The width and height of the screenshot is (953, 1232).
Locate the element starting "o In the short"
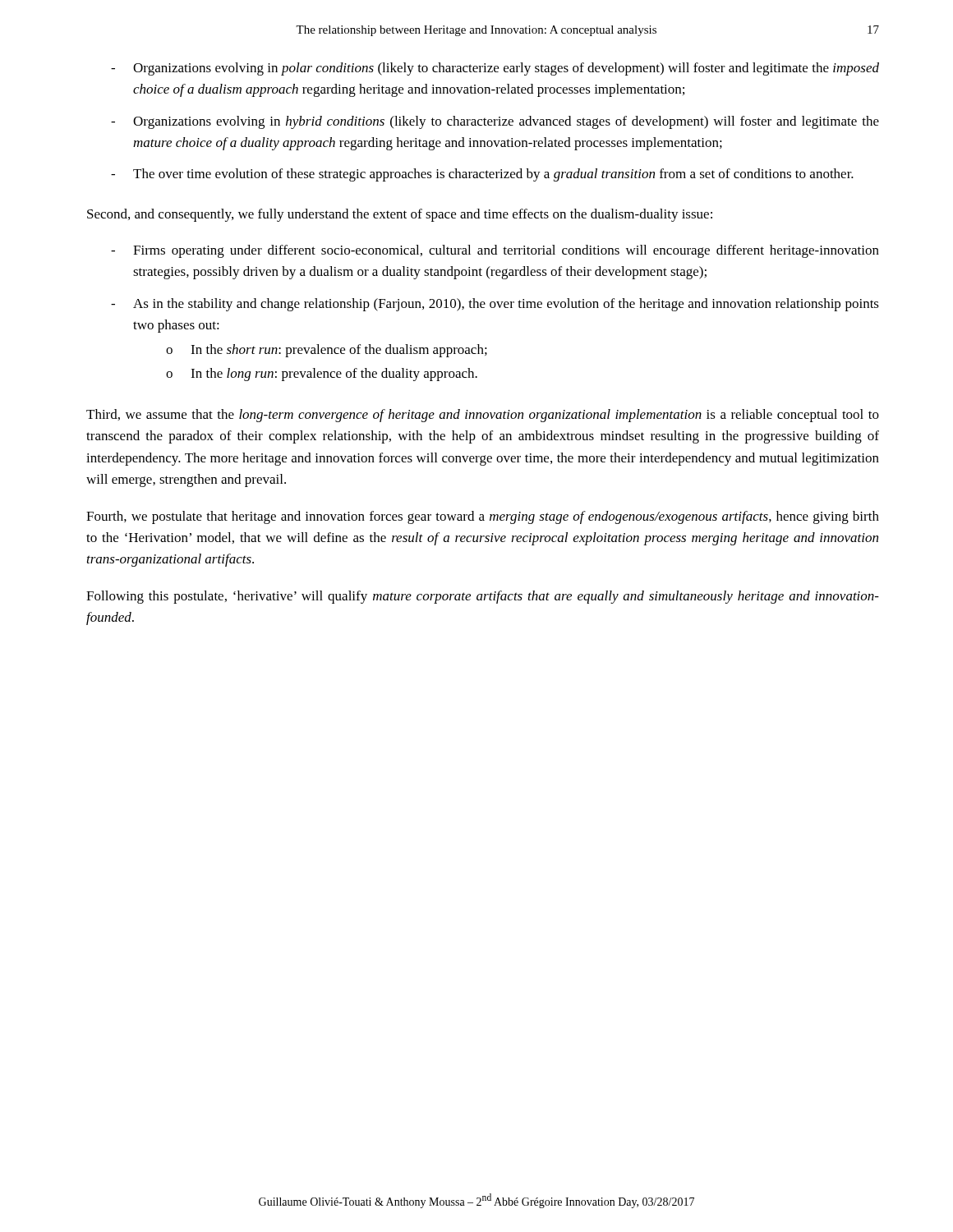click(327, 350)
